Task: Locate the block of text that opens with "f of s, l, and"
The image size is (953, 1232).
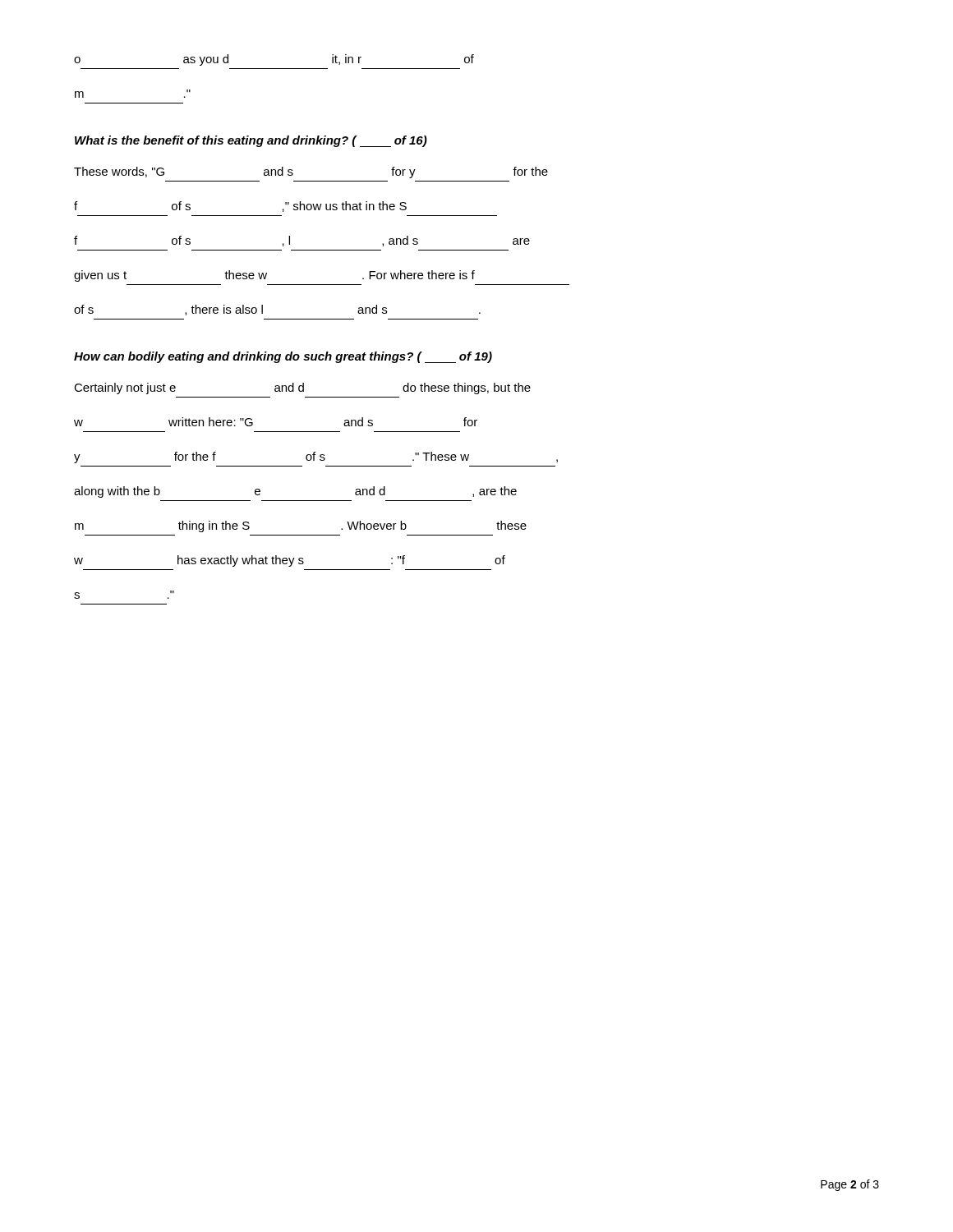Action: [302, 242]
